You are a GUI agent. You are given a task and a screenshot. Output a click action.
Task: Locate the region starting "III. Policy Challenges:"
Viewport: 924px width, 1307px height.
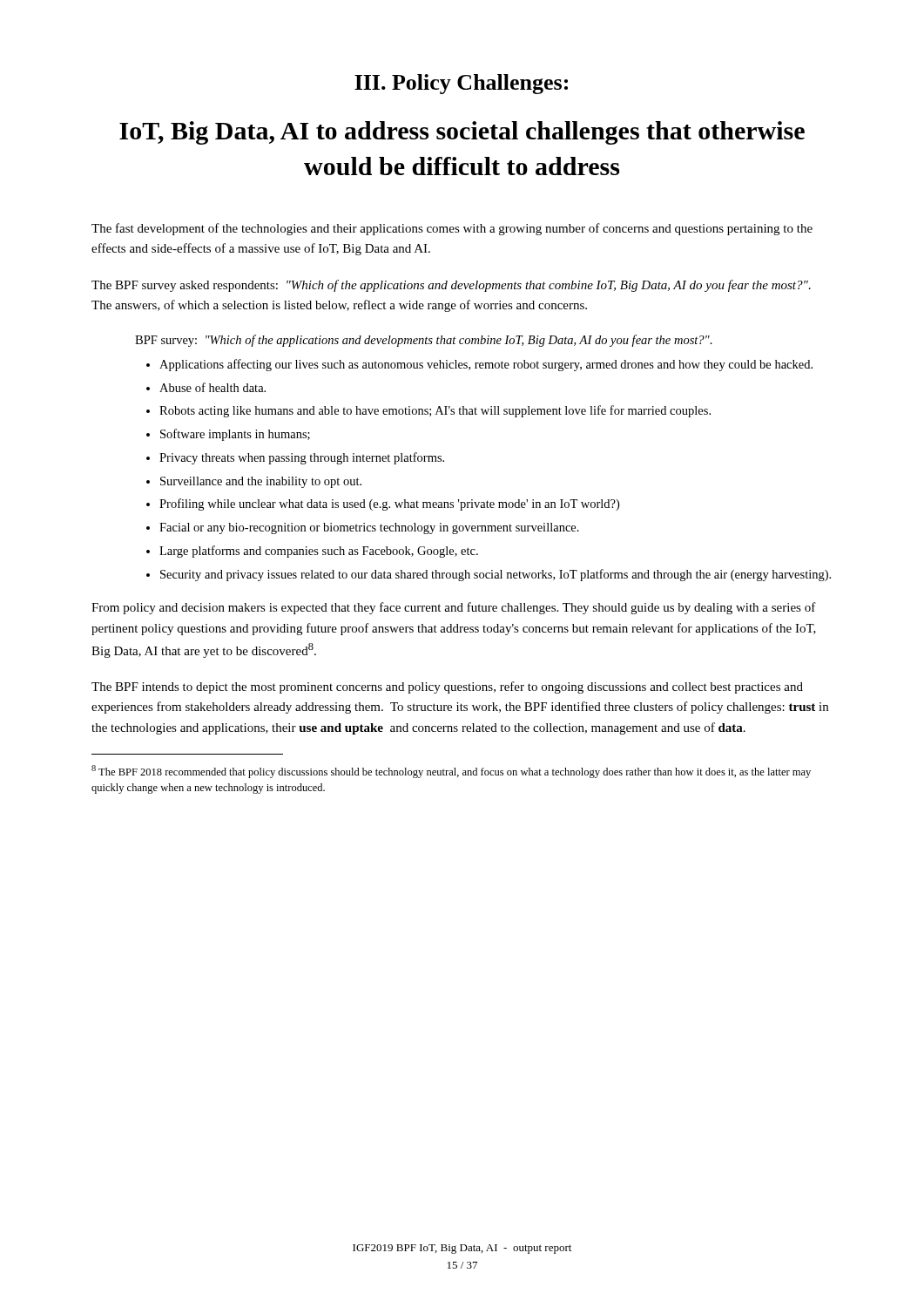click(462, 82)
